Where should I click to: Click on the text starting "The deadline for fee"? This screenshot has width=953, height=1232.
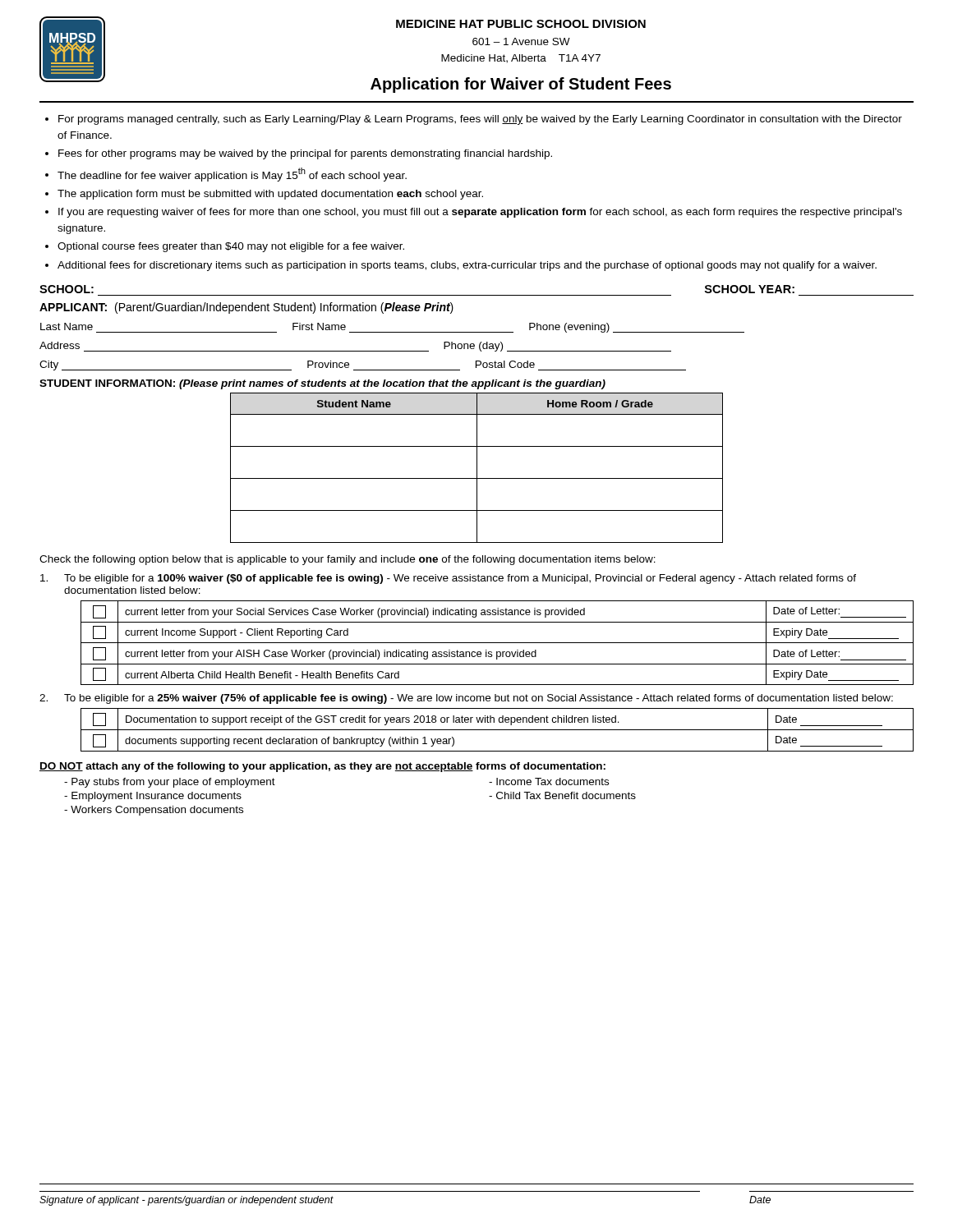pos(232,173)
